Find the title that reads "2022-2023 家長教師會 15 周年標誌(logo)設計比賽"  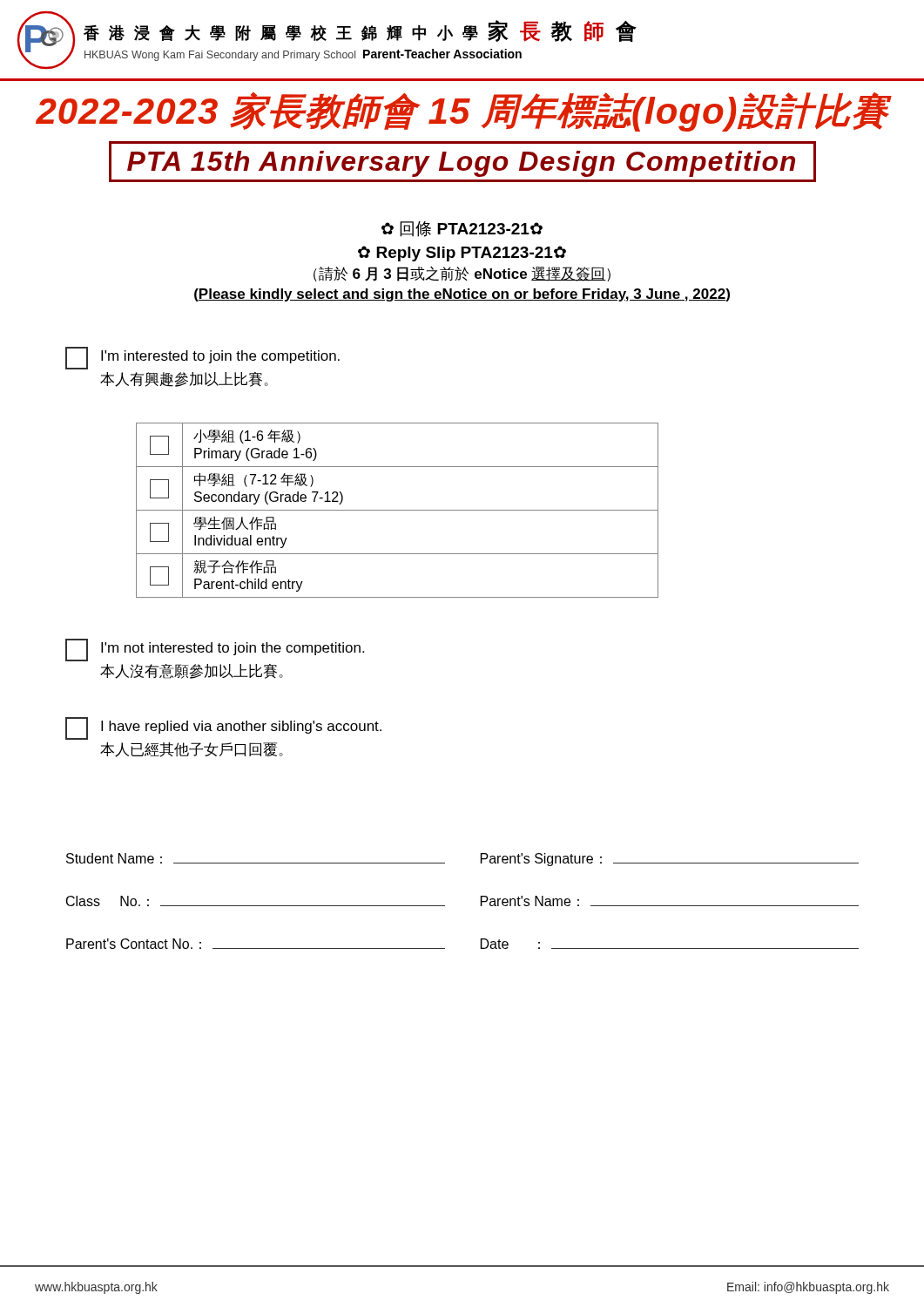462,112
